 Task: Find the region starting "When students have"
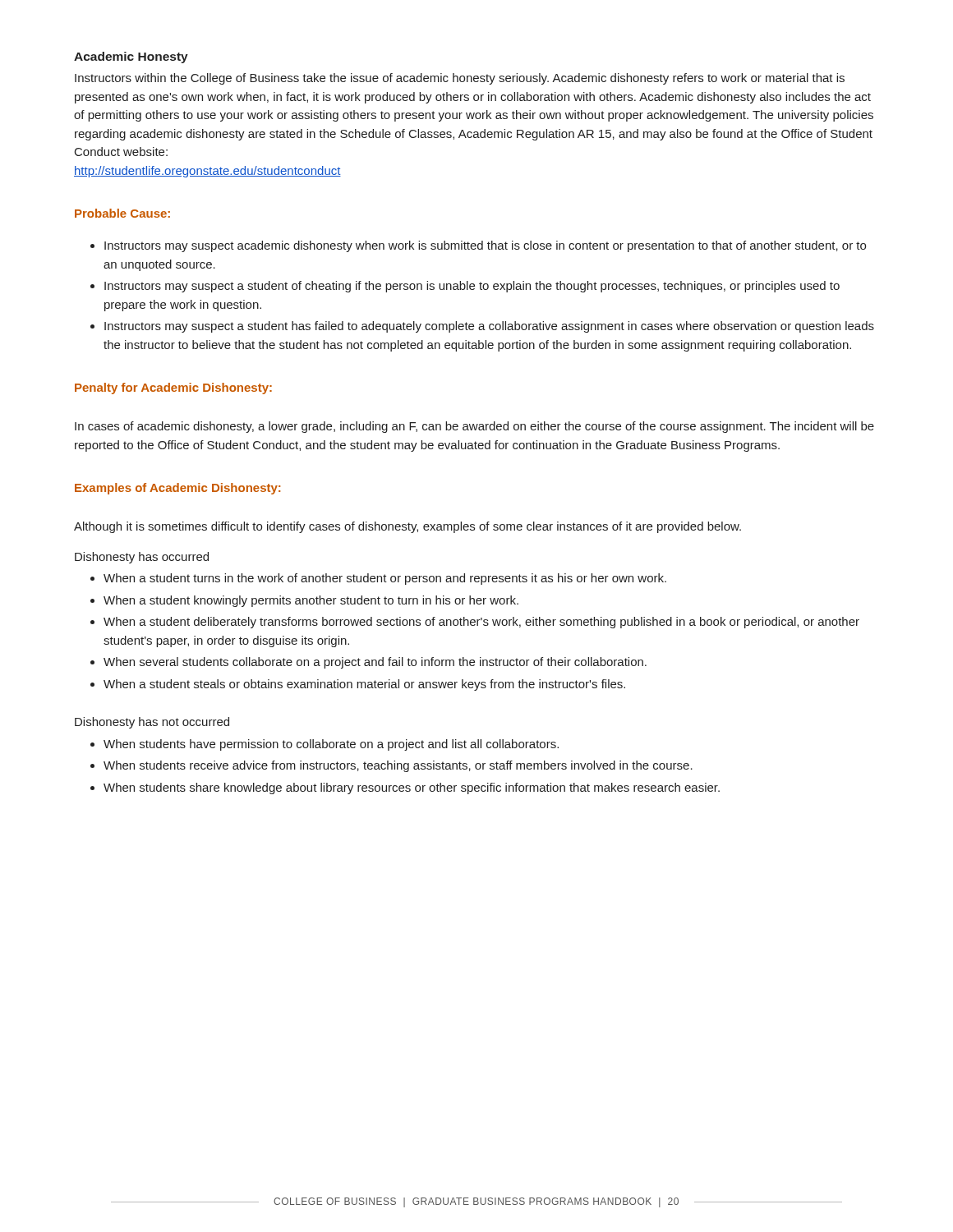(x=476, y=744)
